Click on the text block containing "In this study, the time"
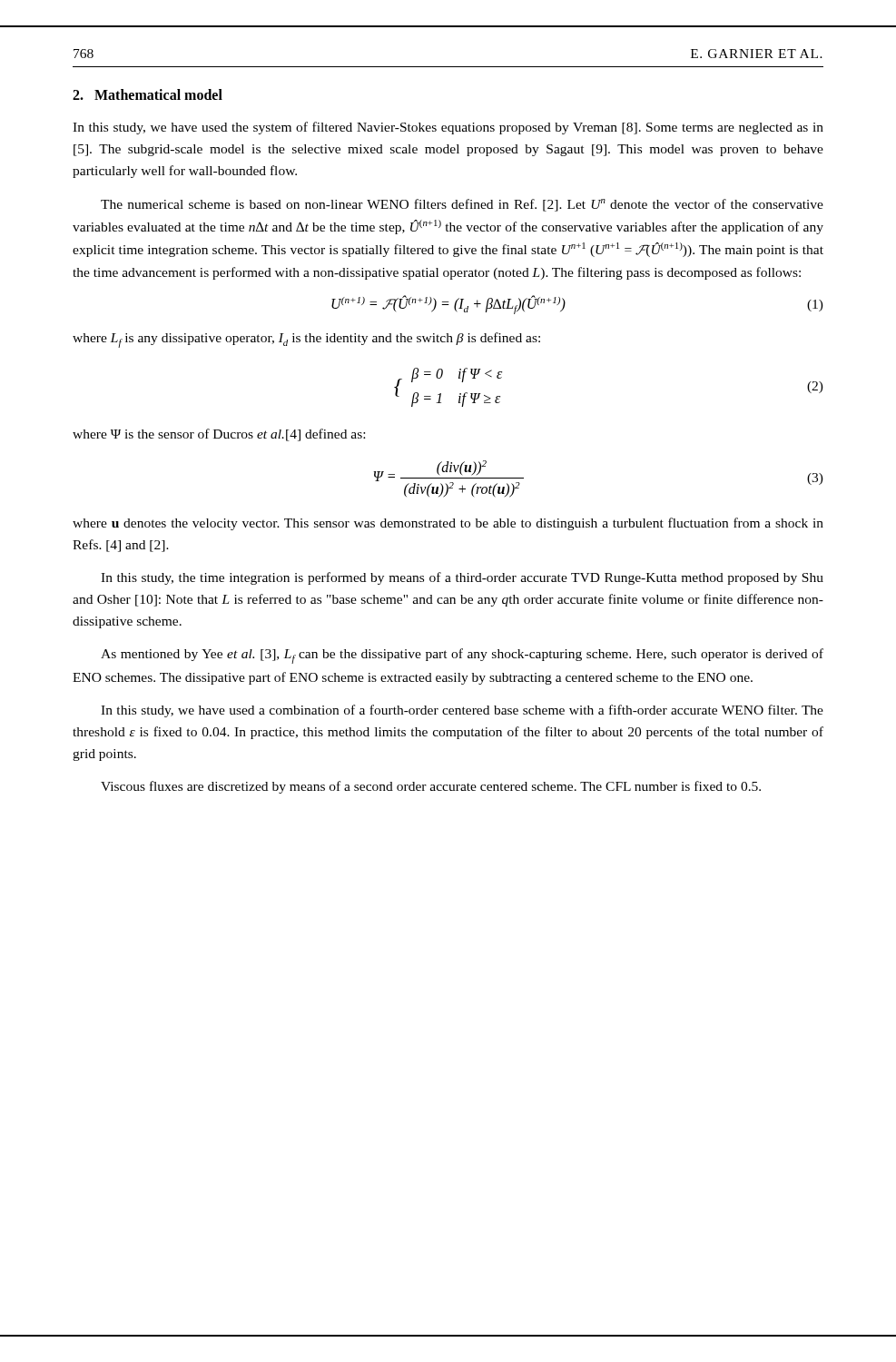Viewport: 896px width, 1362px height. [448, 599]
